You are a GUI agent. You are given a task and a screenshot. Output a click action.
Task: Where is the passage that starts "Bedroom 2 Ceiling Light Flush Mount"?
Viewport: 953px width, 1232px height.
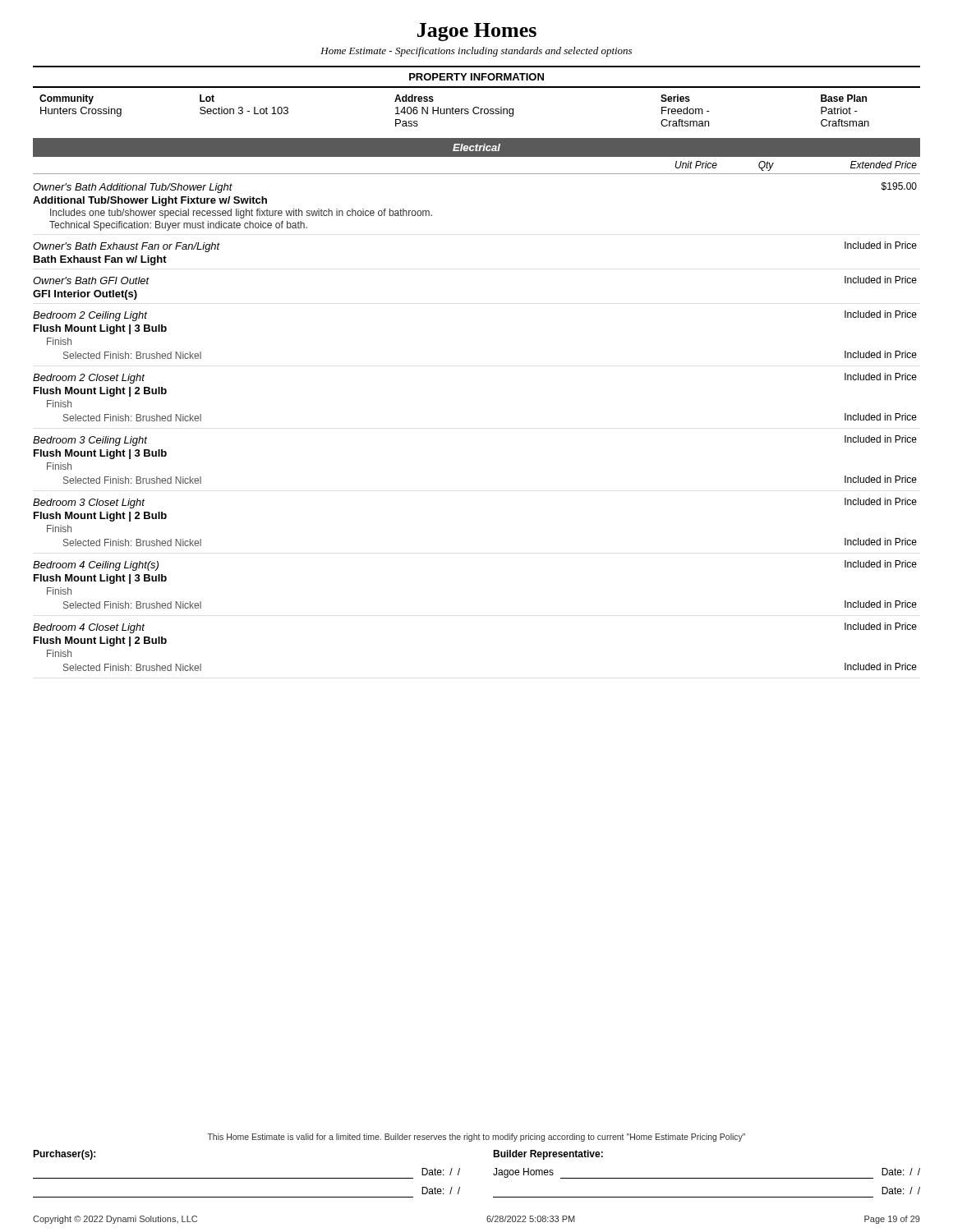82,316
